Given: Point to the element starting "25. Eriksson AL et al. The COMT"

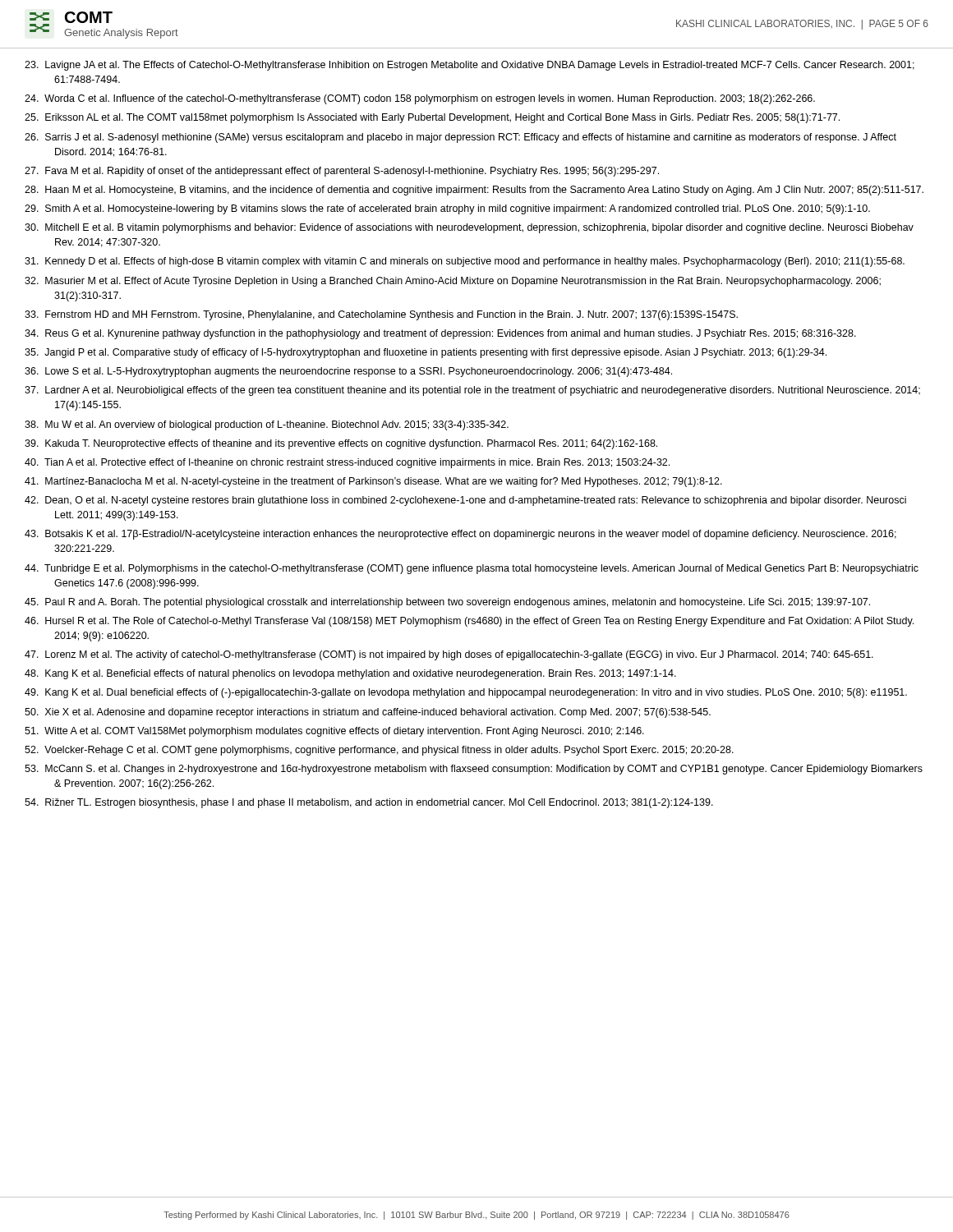Looking at the screenshot, I should pyautogui.click(x=433, y=118).
